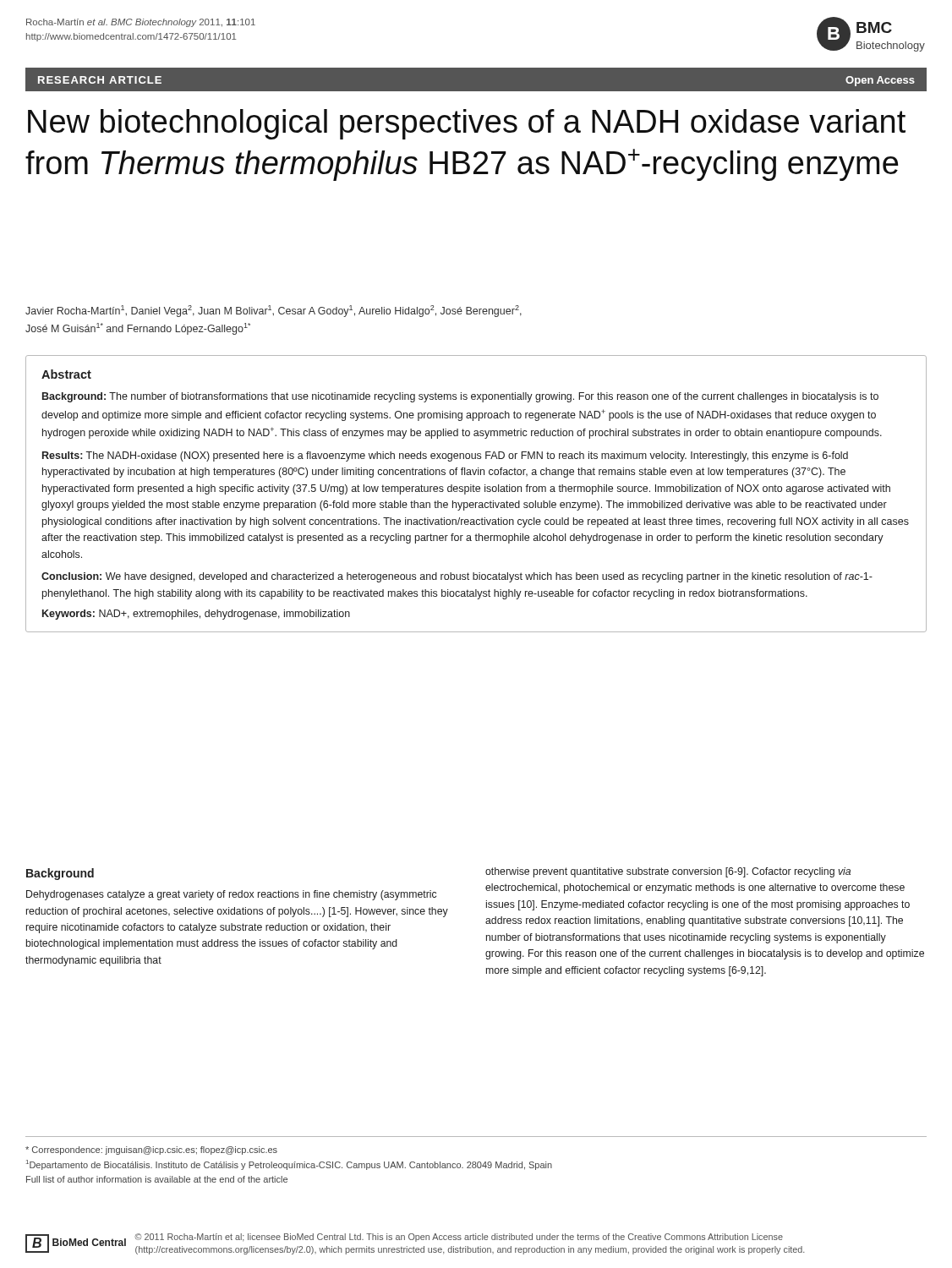This screenshot has height=1268, width=952.
Task: Select the text block starting "Javier Rocha-Martín1, Daniel Vega2, Juan M"
Action: click(274, 319)
